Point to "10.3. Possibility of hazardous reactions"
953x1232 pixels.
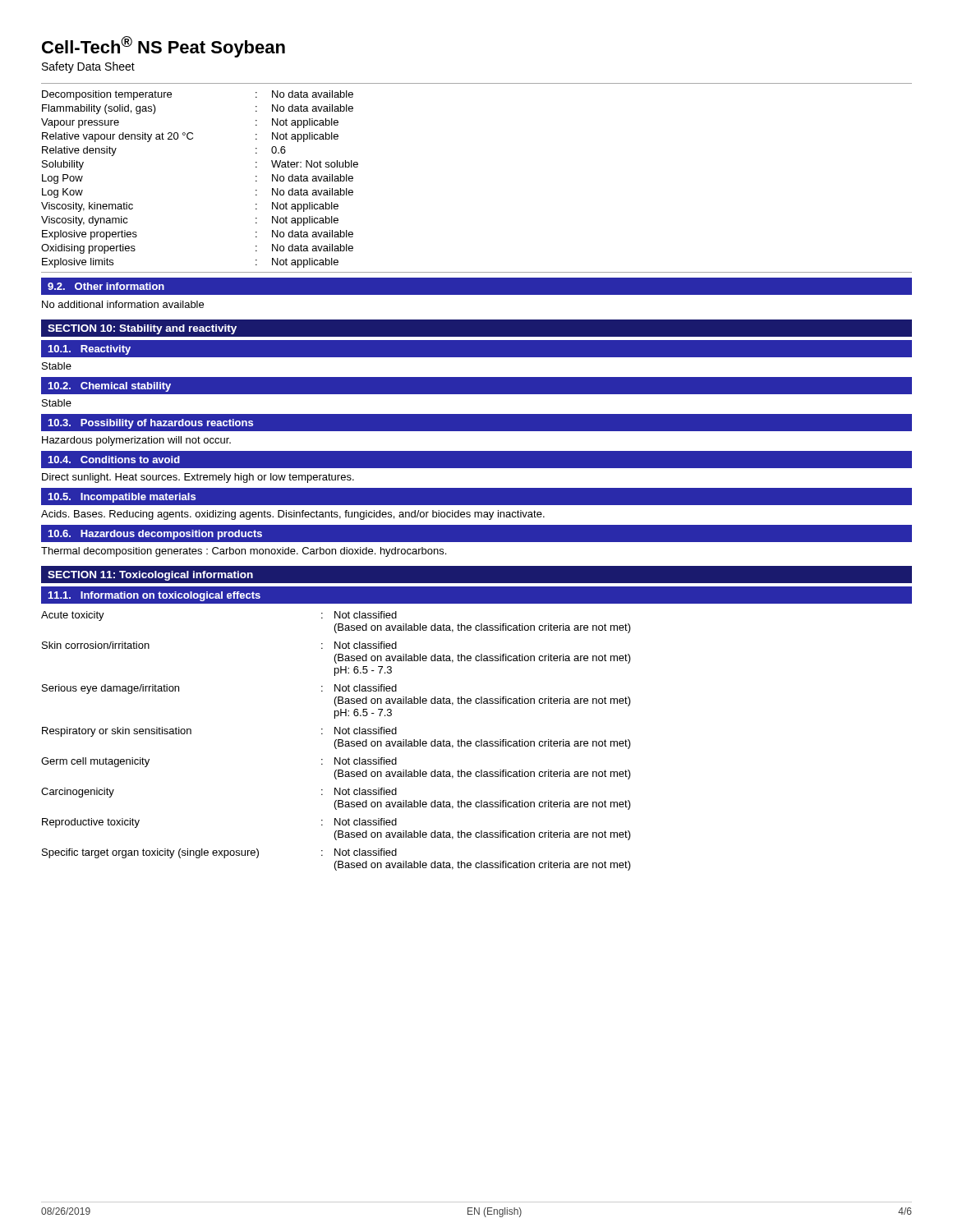[x=151, y=423]
